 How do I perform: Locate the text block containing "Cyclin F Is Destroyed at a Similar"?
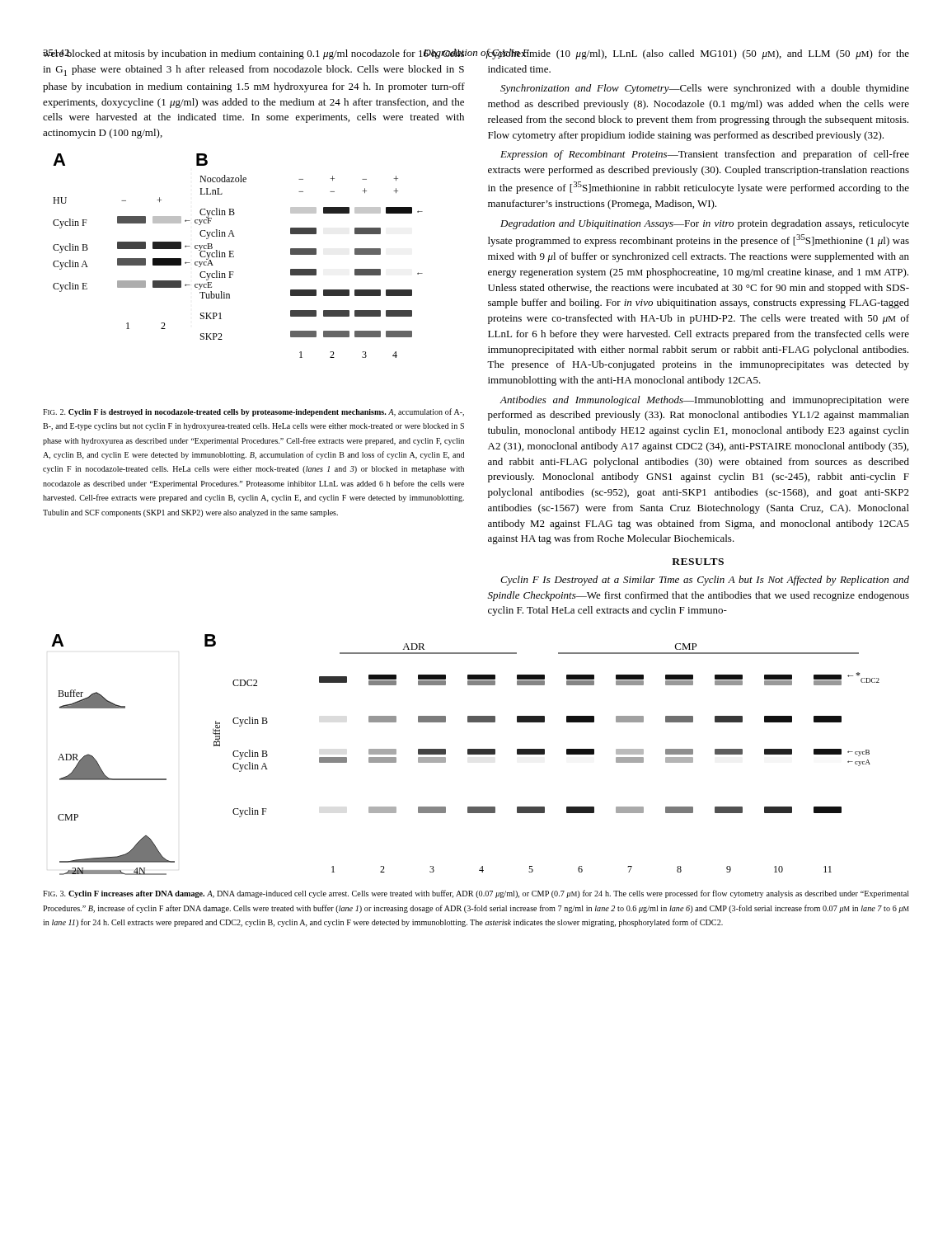click(698, 595)
